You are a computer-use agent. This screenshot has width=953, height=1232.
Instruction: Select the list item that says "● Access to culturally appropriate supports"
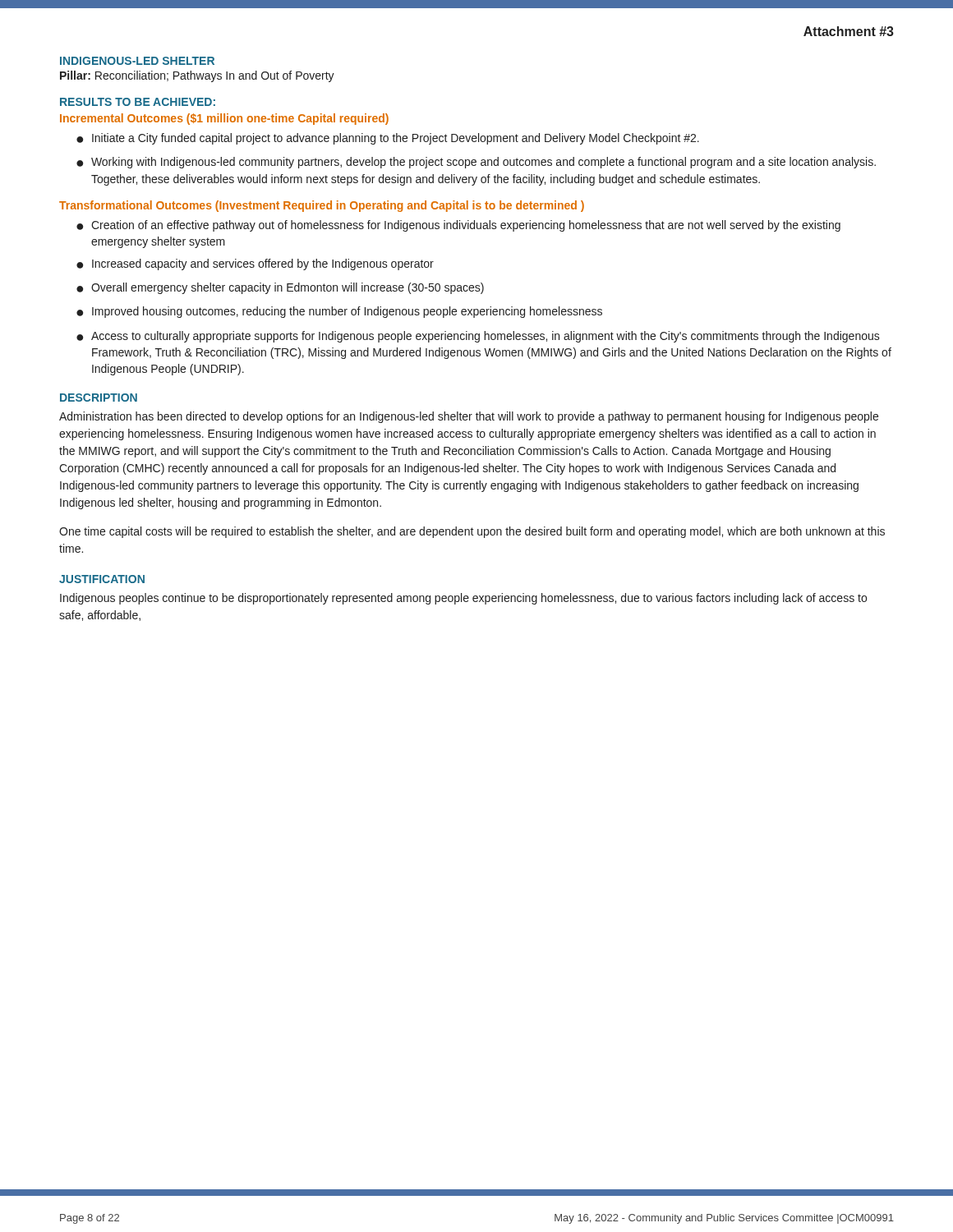(x=485, y=352)
